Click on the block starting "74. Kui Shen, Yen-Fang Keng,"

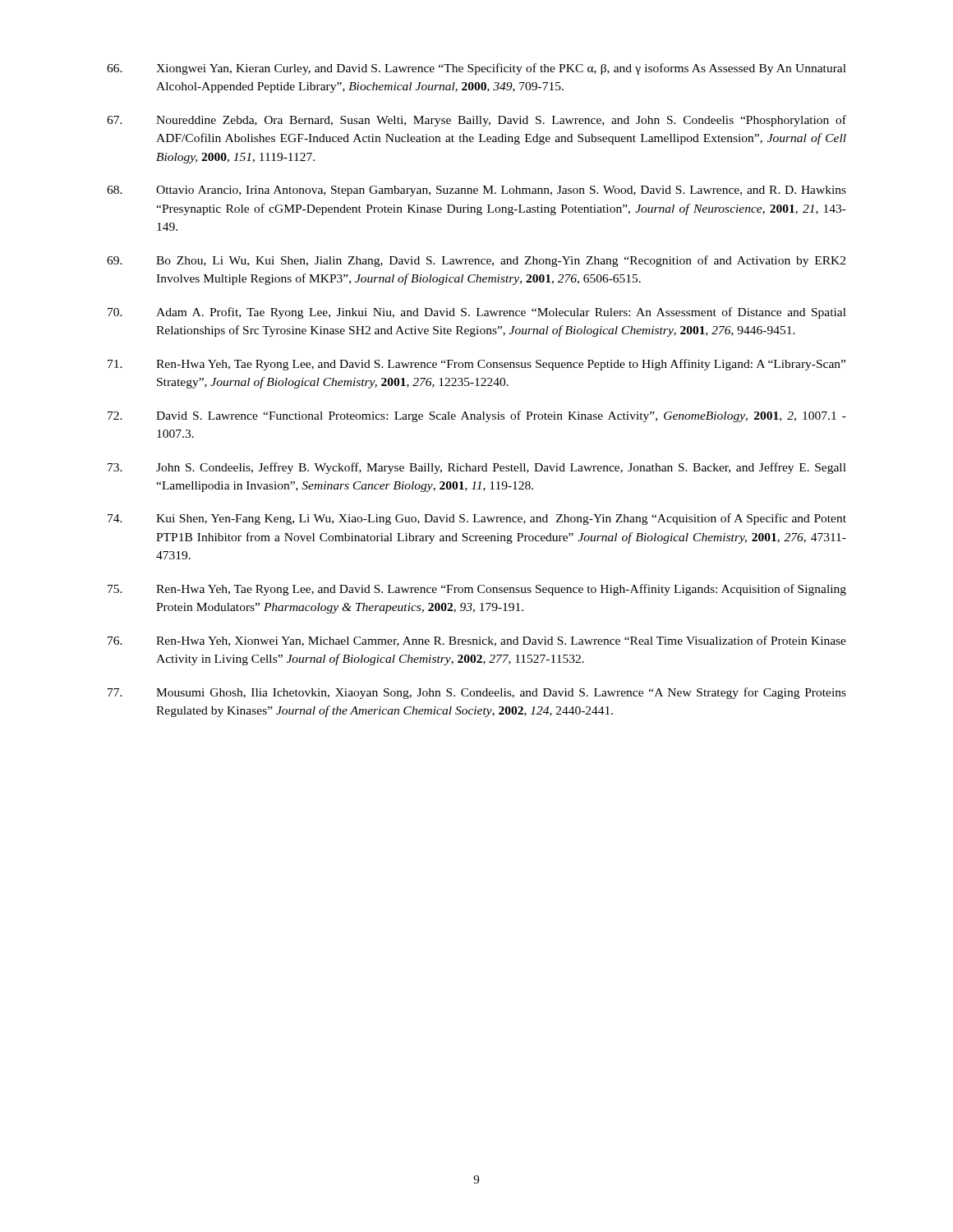(476, 537)
